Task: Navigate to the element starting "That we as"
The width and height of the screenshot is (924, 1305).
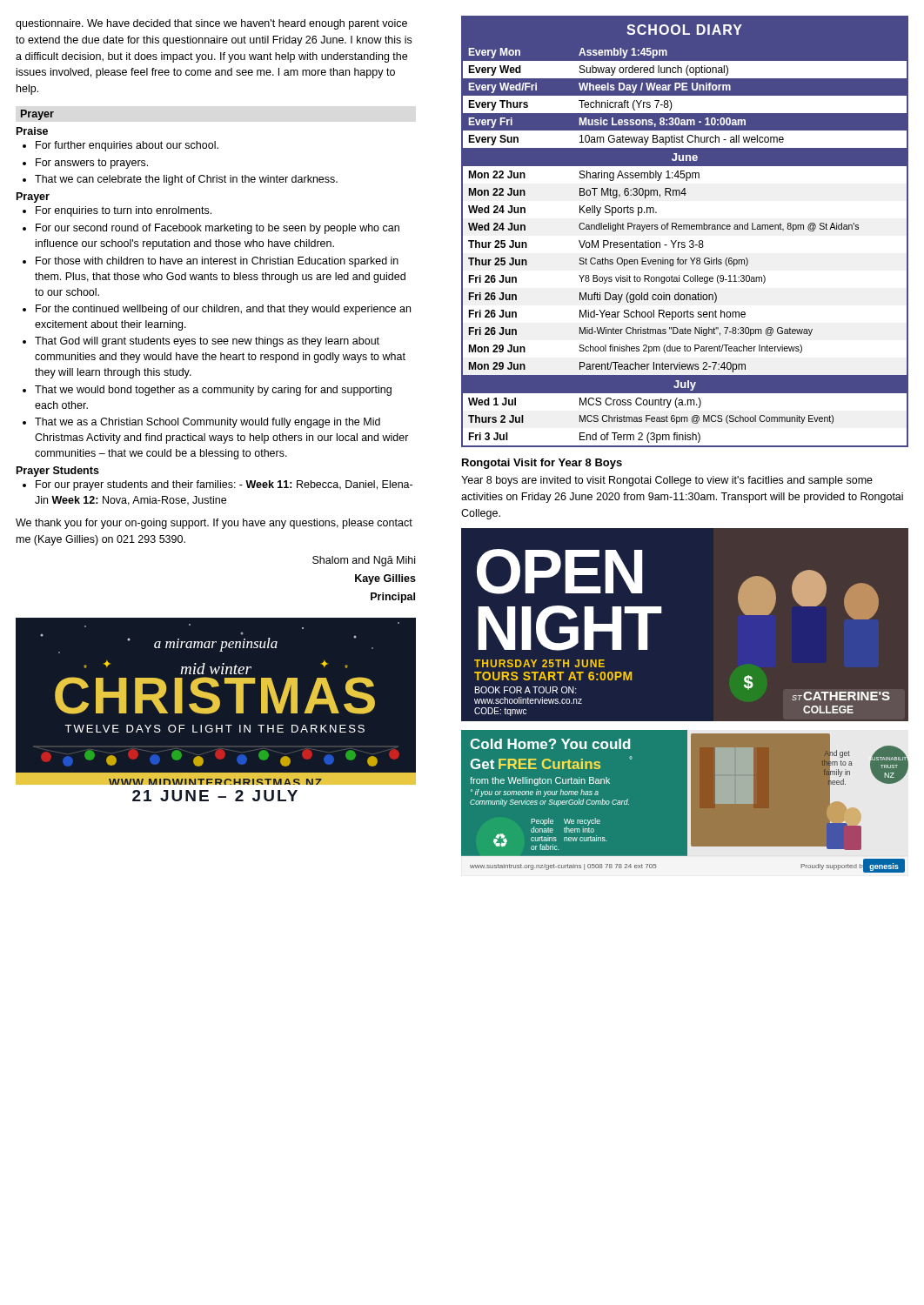Action: [216, 438]
